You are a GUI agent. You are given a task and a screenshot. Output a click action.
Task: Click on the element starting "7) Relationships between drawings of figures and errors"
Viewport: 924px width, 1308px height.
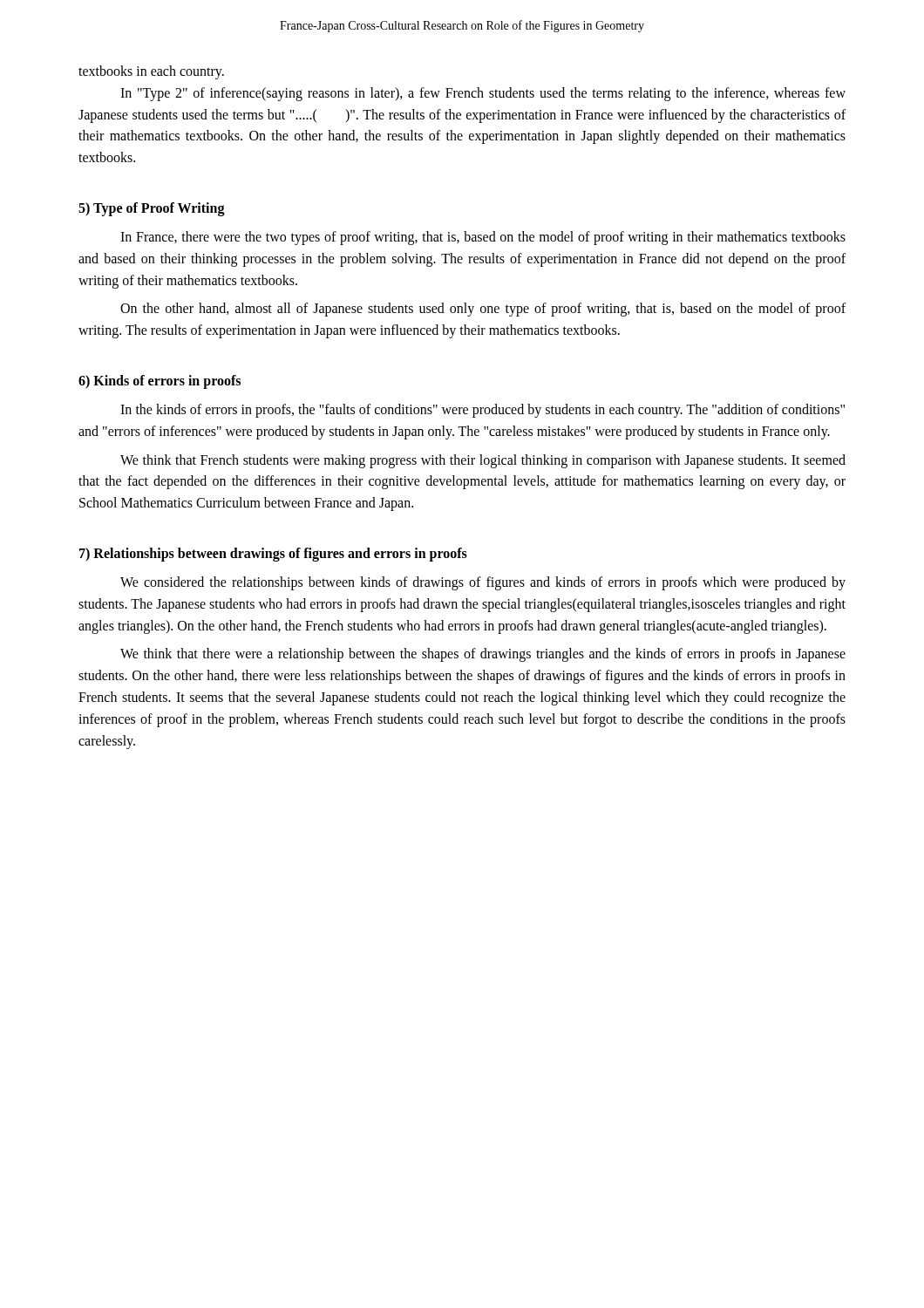tap(273, 554)
